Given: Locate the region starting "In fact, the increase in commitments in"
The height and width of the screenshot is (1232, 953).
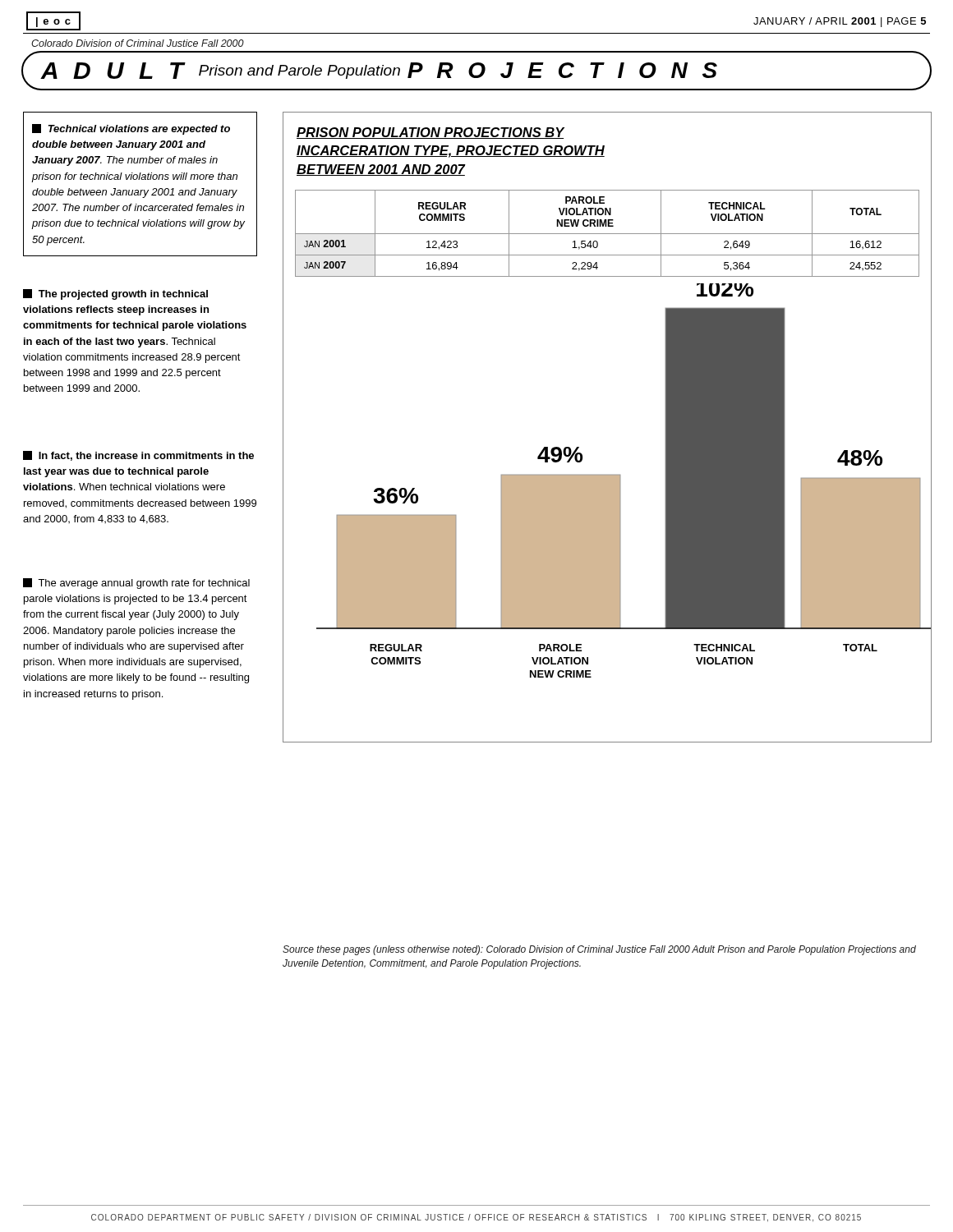Looking at the screenshot, I should tap(140, 487).
